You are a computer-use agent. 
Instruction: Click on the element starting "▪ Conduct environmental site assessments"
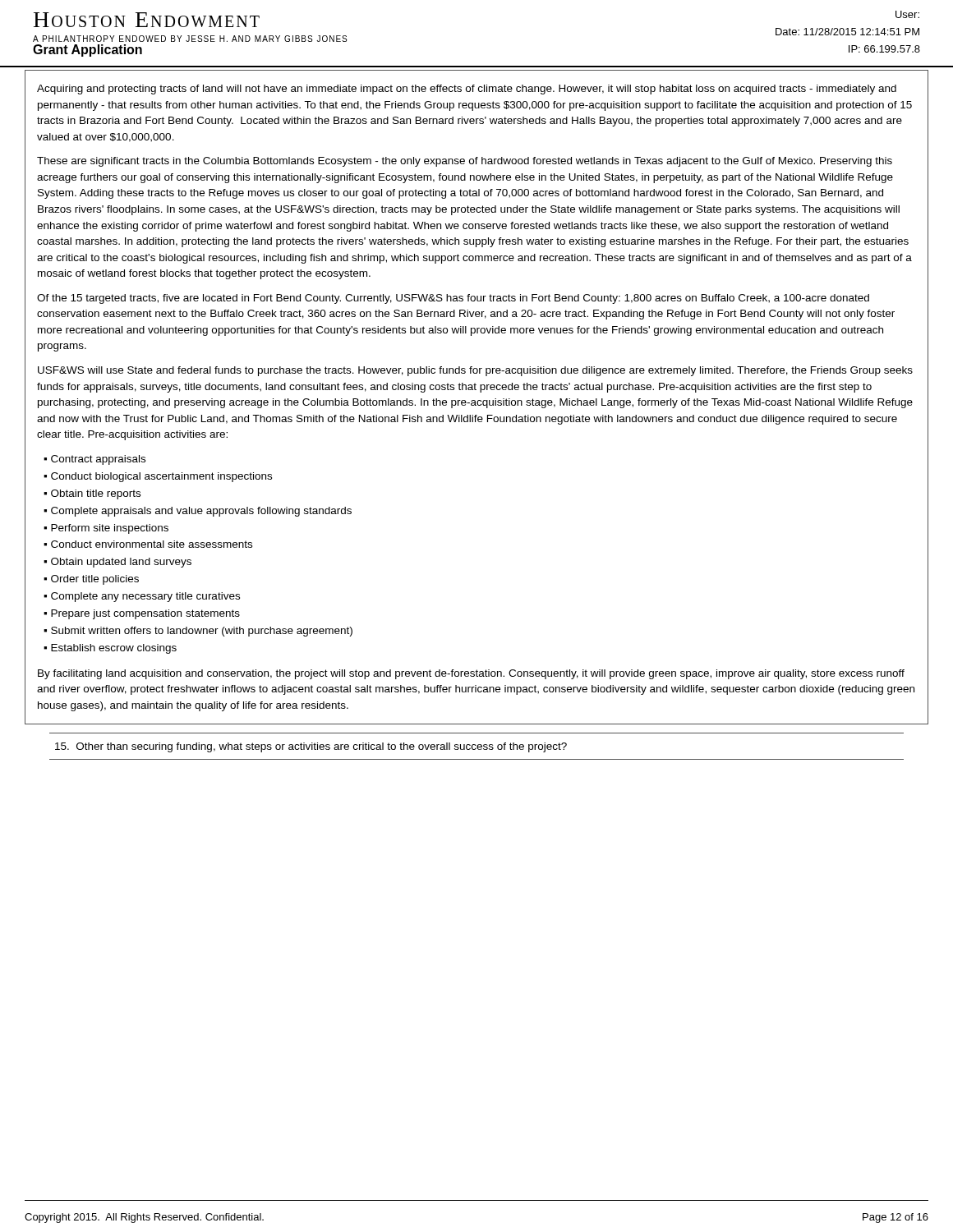[x=148, y=544]
